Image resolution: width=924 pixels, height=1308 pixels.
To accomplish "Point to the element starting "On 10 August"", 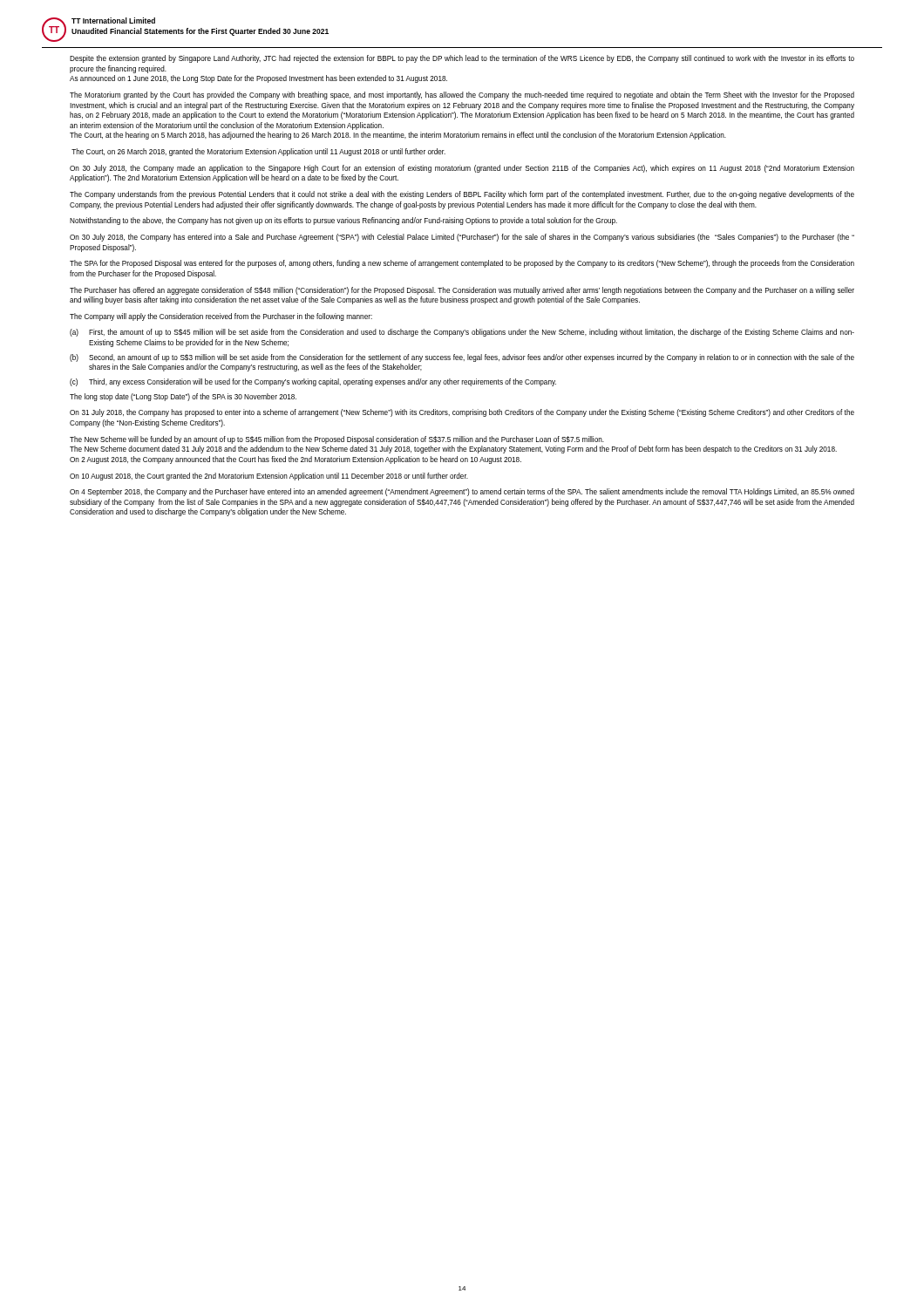I will [x=269, y=476].
